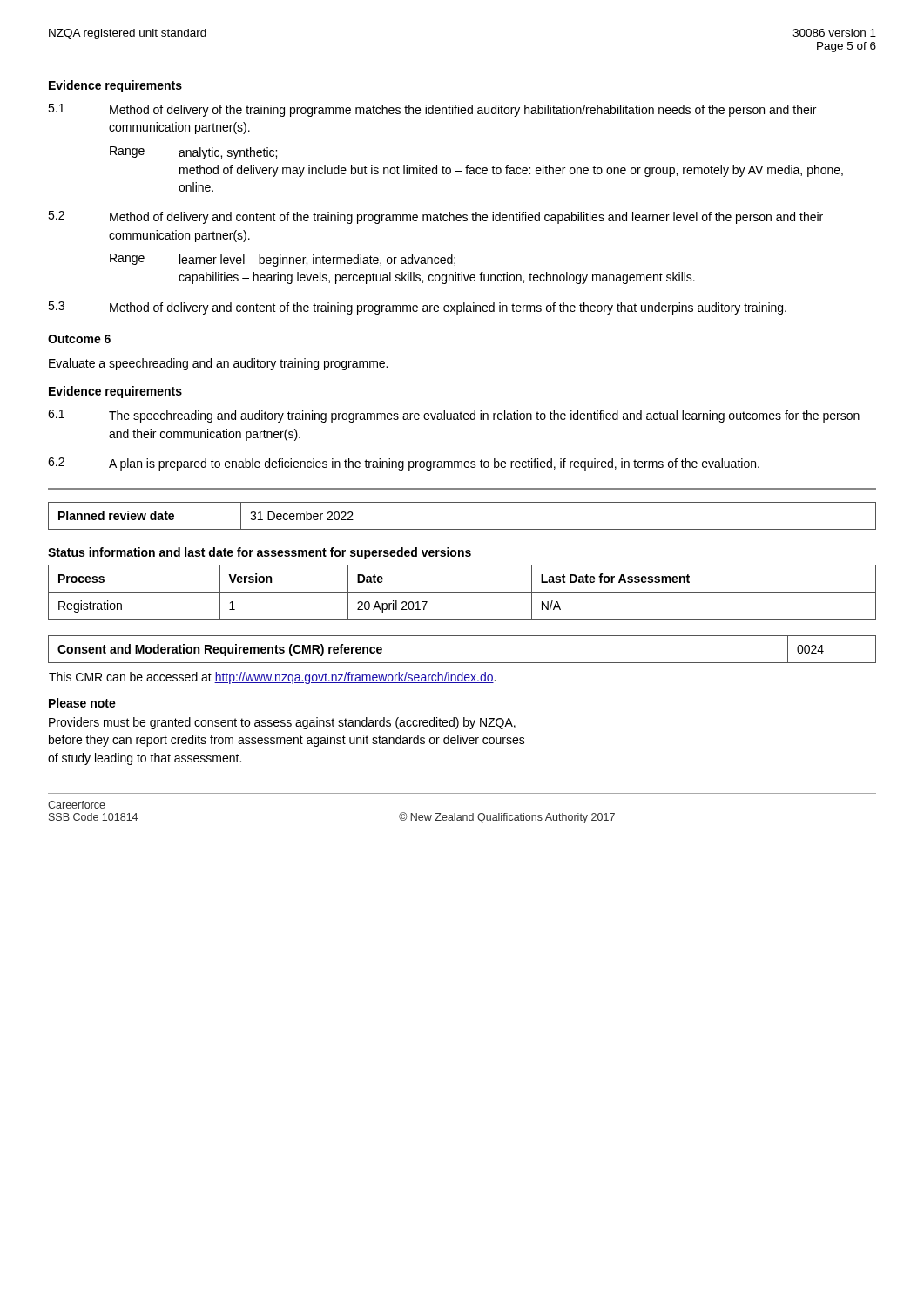This screenshot has width=924, height=1307.
Task: Click the passage that begins "6.2 A plan is prepared"
Action: click(x=462, y=464)
